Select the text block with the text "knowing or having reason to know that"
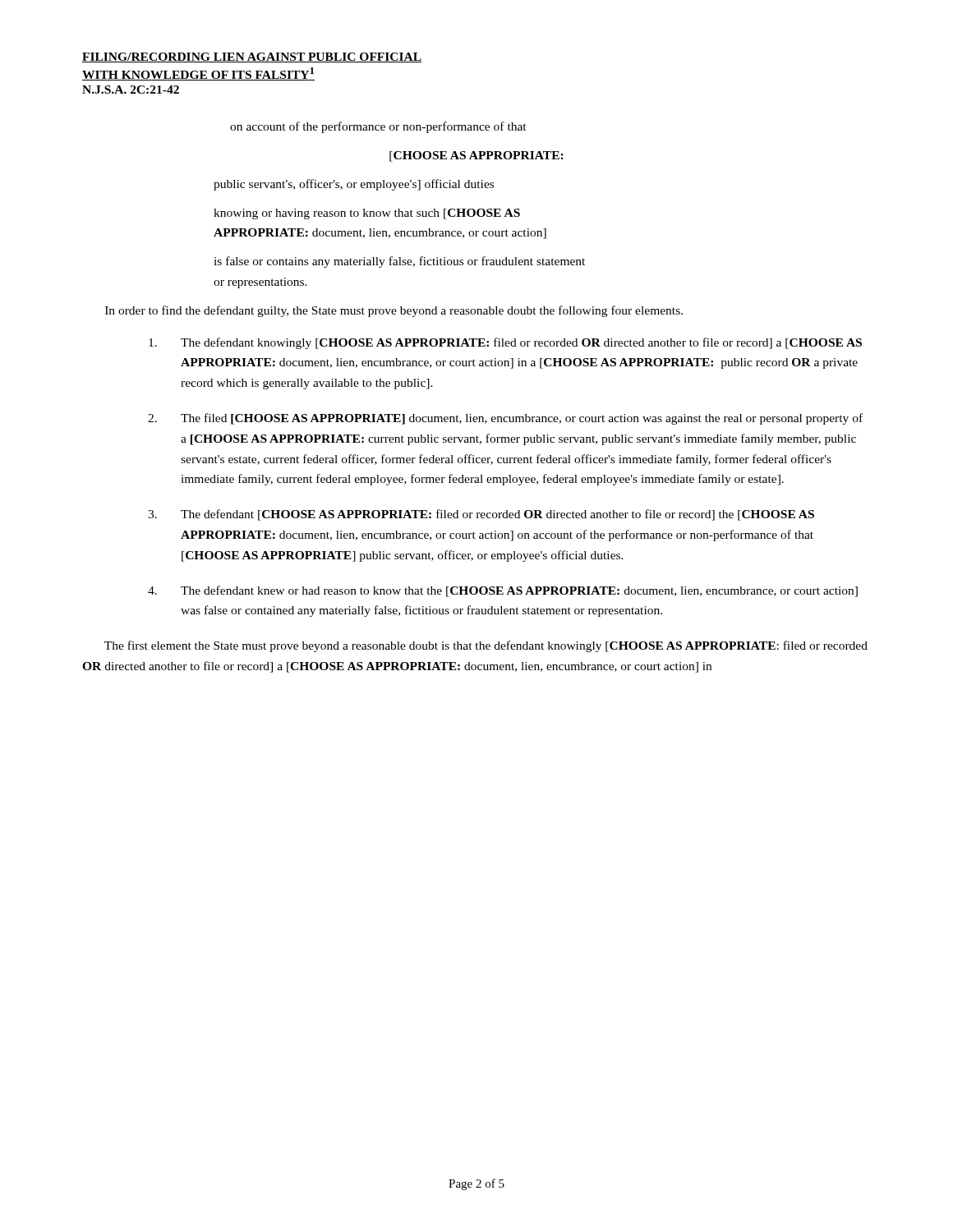 [380, 222]
